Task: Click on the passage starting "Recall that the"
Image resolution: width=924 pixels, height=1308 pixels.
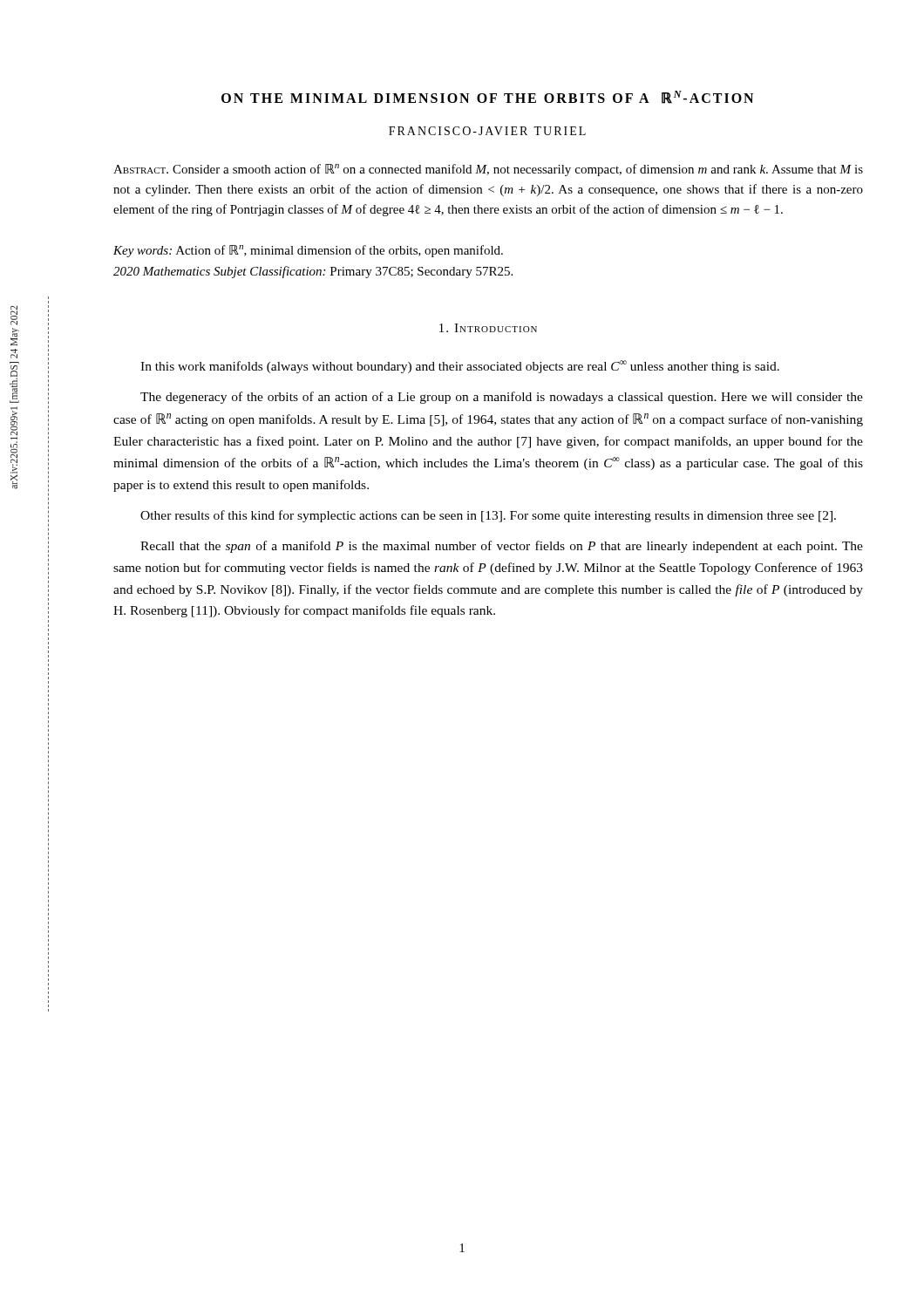Action: click(x=488, y=578)
